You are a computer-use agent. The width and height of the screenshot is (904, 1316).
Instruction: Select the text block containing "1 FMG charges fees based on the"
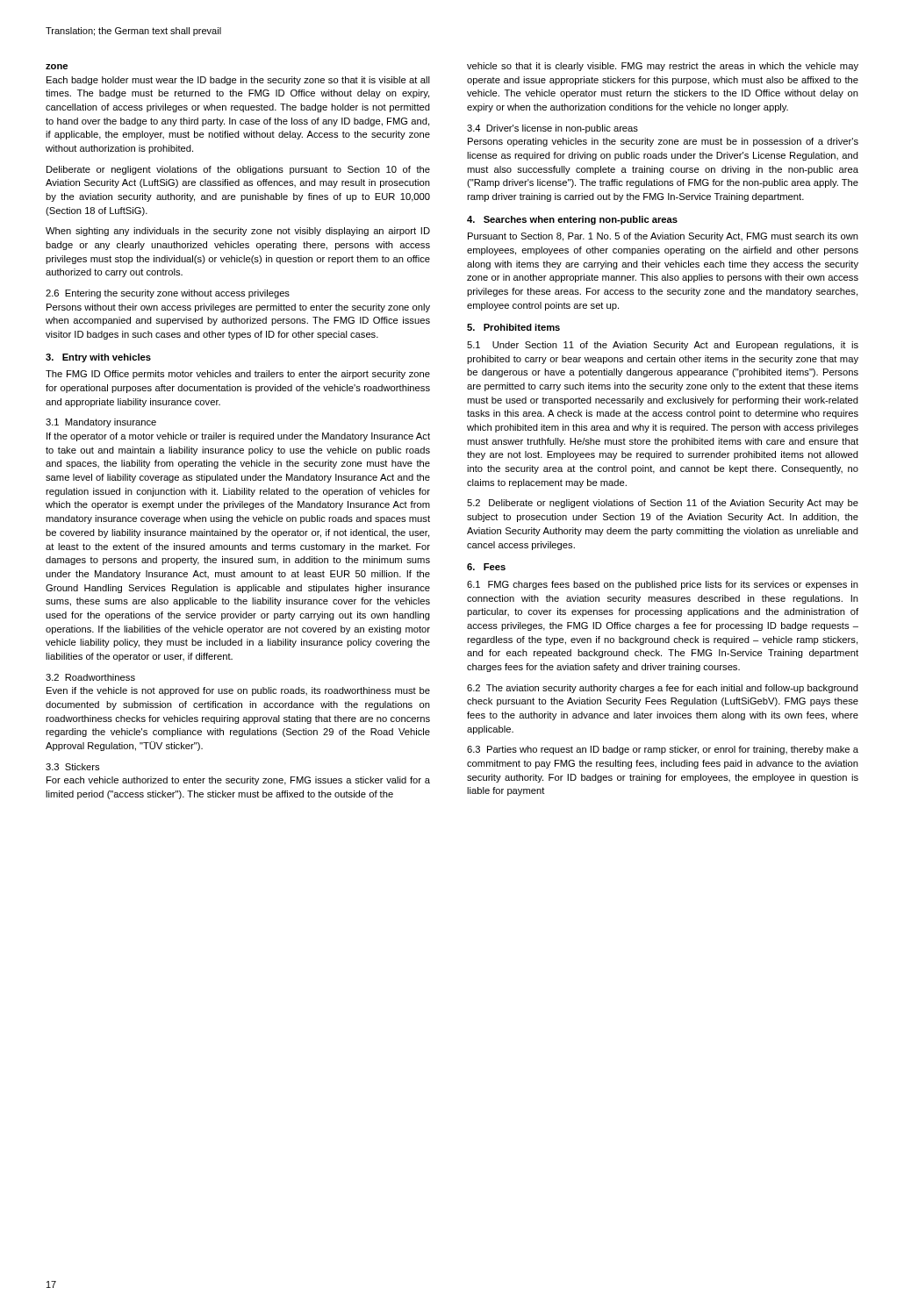pos(663,626)
